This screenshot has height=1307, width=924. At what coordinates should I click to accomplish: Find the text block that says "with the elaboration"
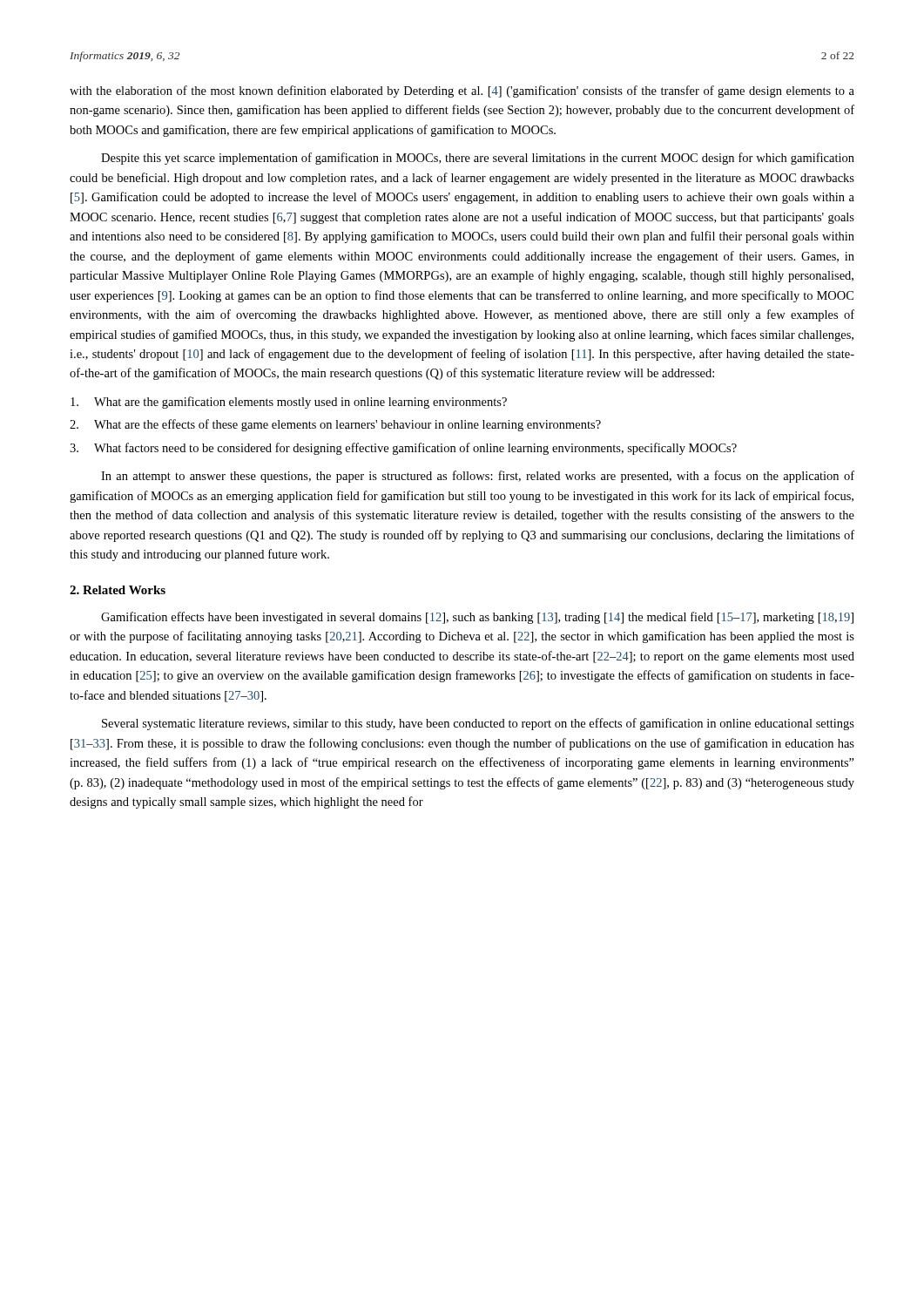(462, 110)
